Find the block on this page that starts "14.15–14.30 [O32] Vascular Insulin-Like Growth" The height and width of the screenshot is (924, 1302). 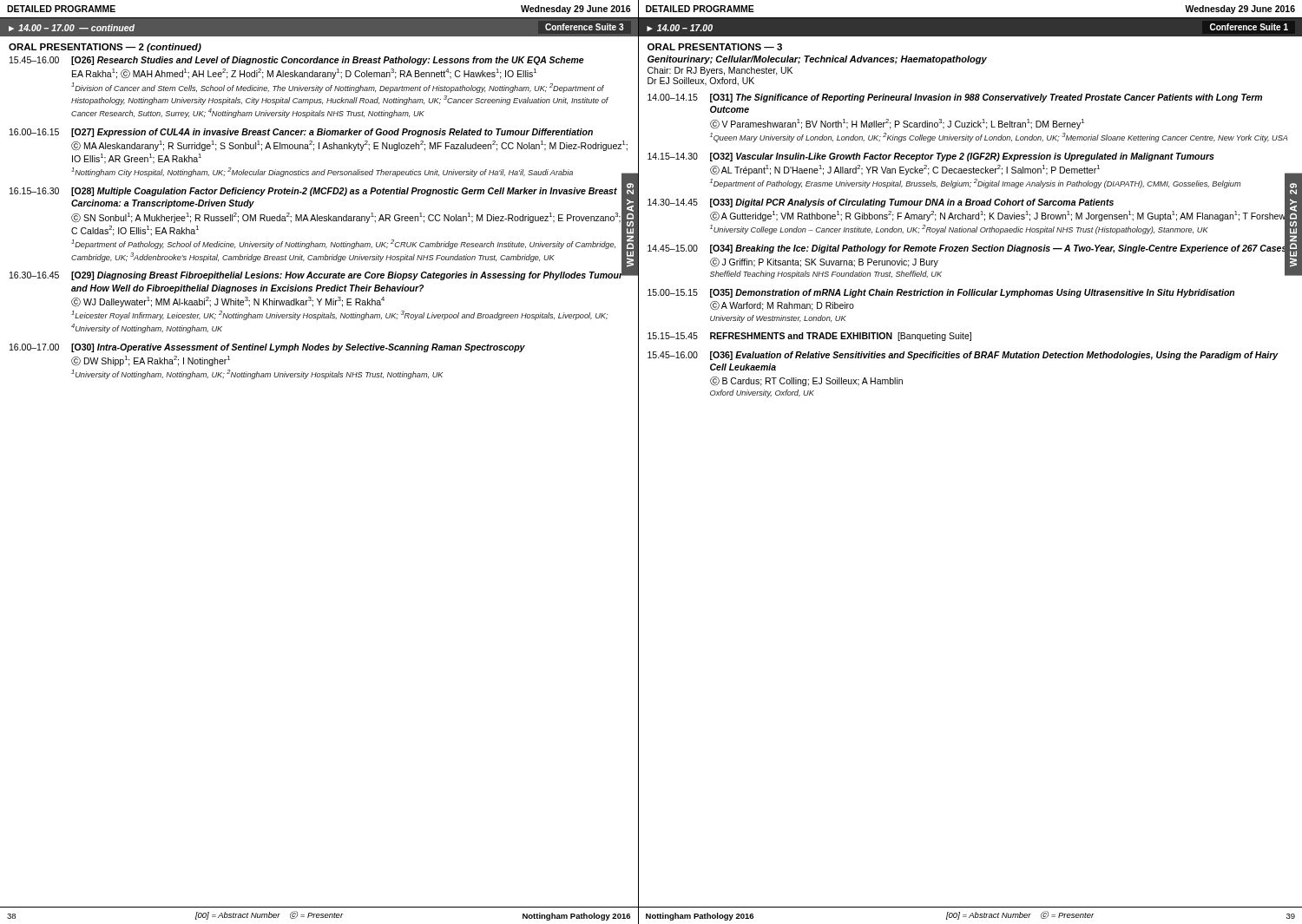(x=970, y=170)
